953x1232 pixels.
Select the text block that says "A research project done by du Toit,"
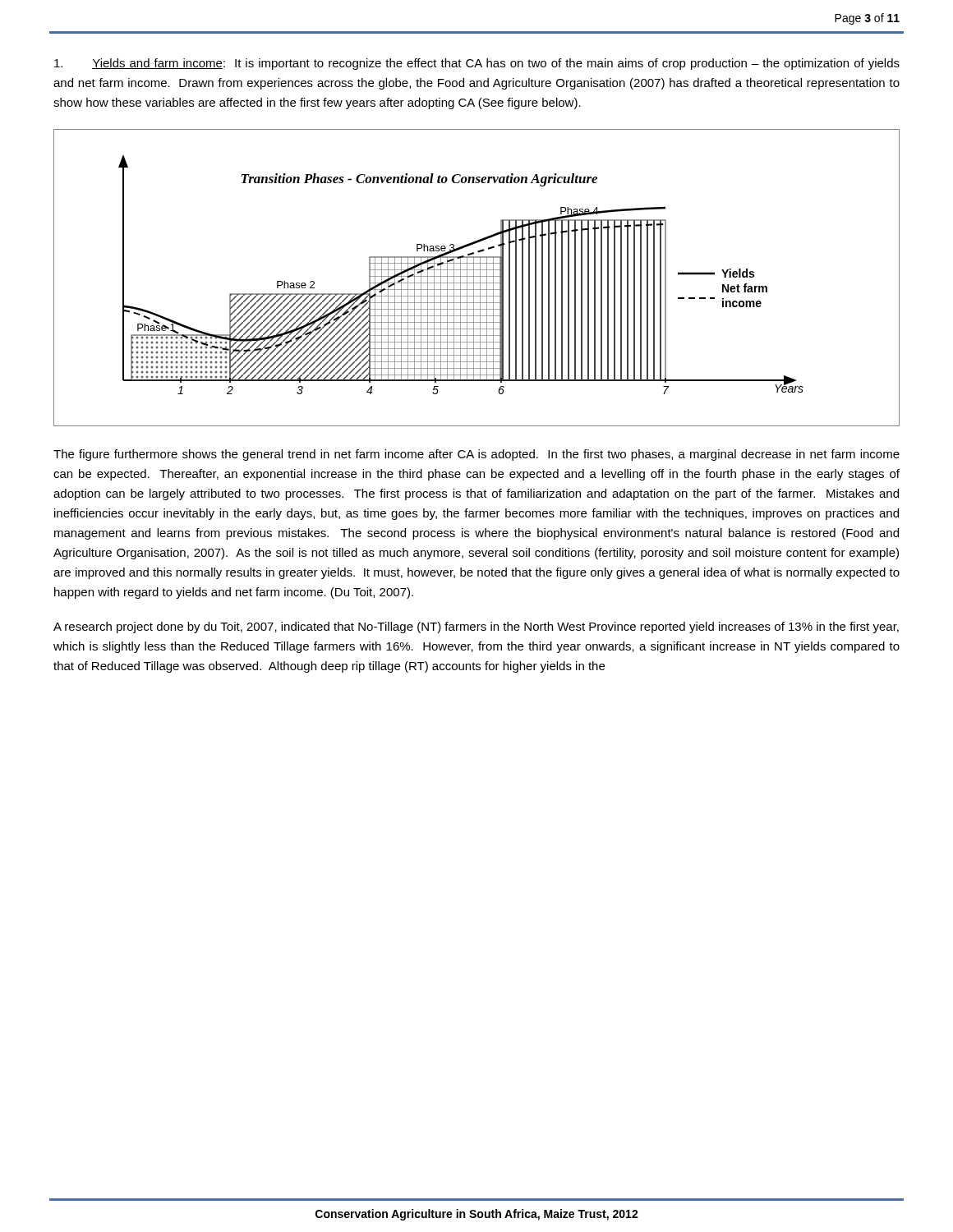[476, 646]
